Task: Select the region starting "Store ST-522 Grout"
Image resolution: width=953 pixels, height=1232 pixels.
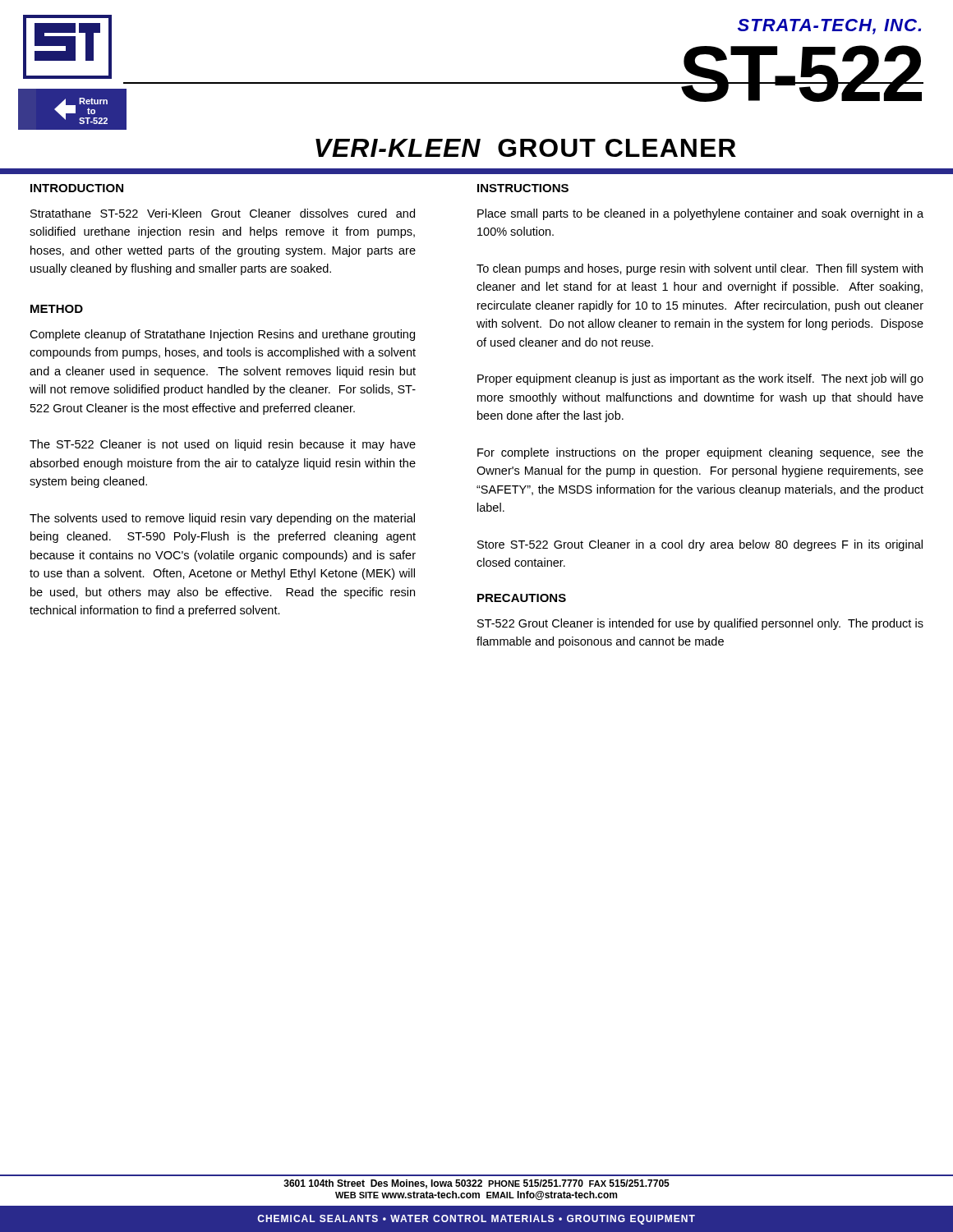Action: point(700,553)
